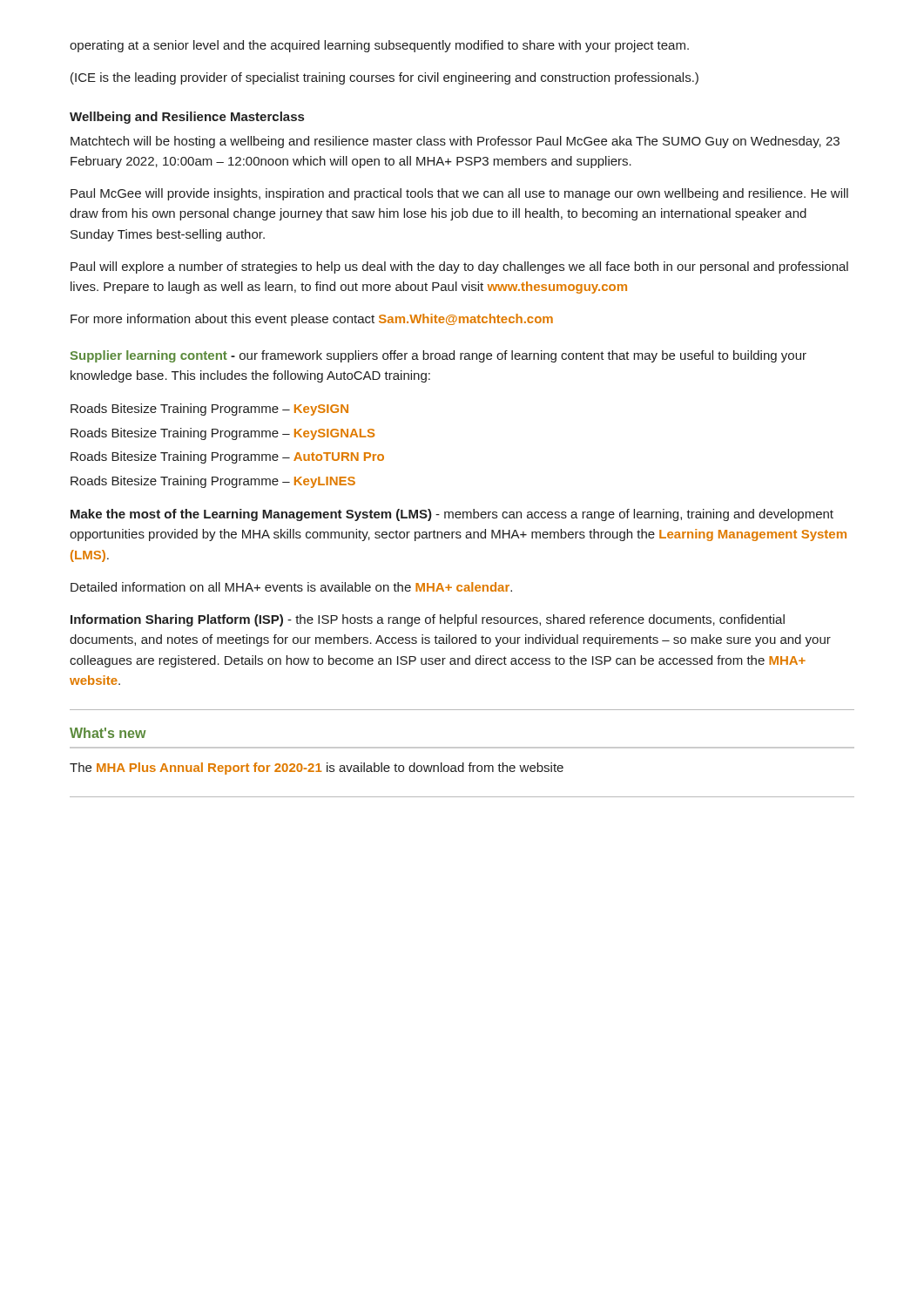Point to the text starting "For more information about this event please"
Image resolution: width=924 pixels, height=1307 pixels.
(x=312, y=319)
